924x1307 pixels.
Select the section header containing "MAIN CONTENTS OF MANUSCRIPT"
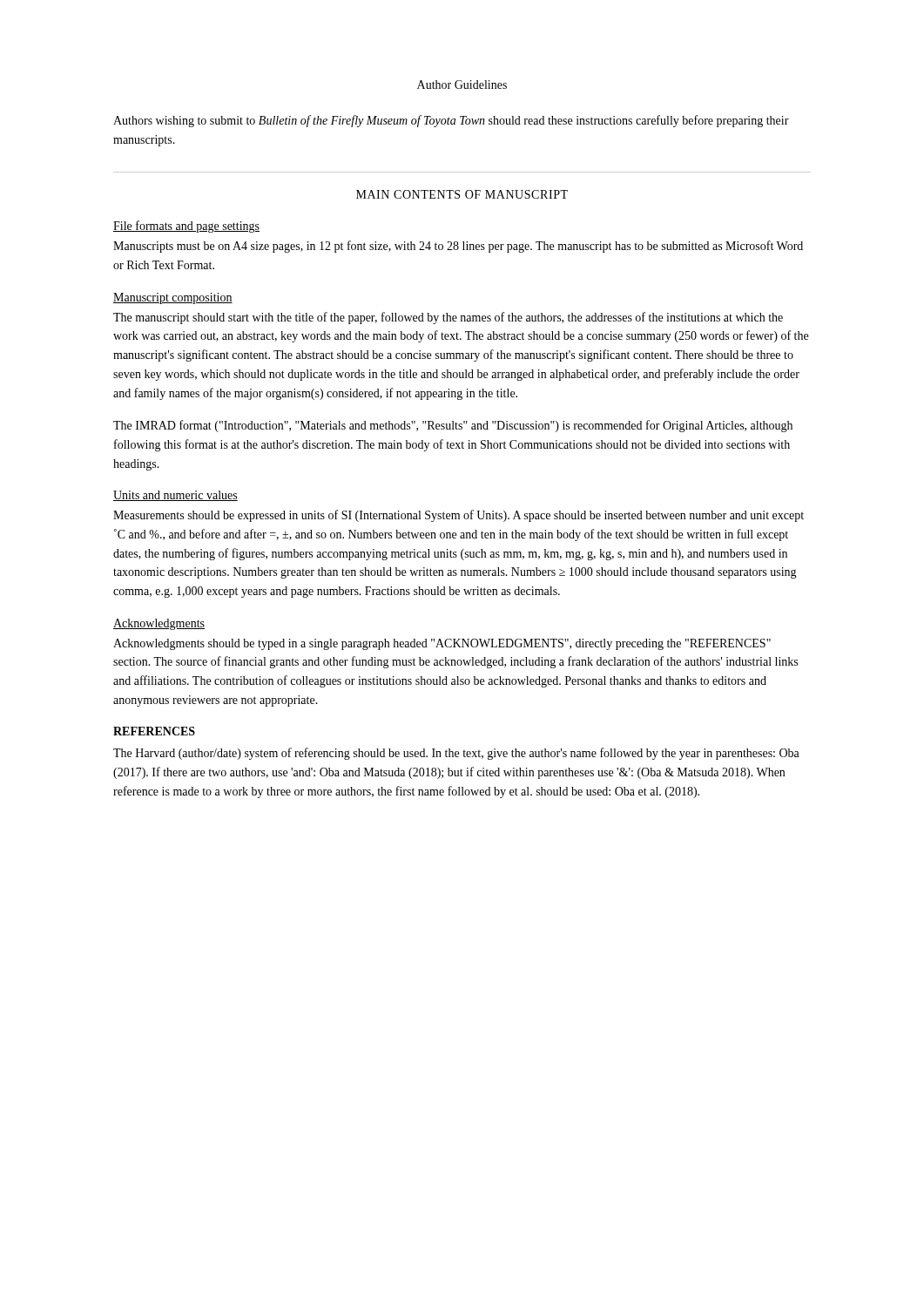(x=462, y=195)
